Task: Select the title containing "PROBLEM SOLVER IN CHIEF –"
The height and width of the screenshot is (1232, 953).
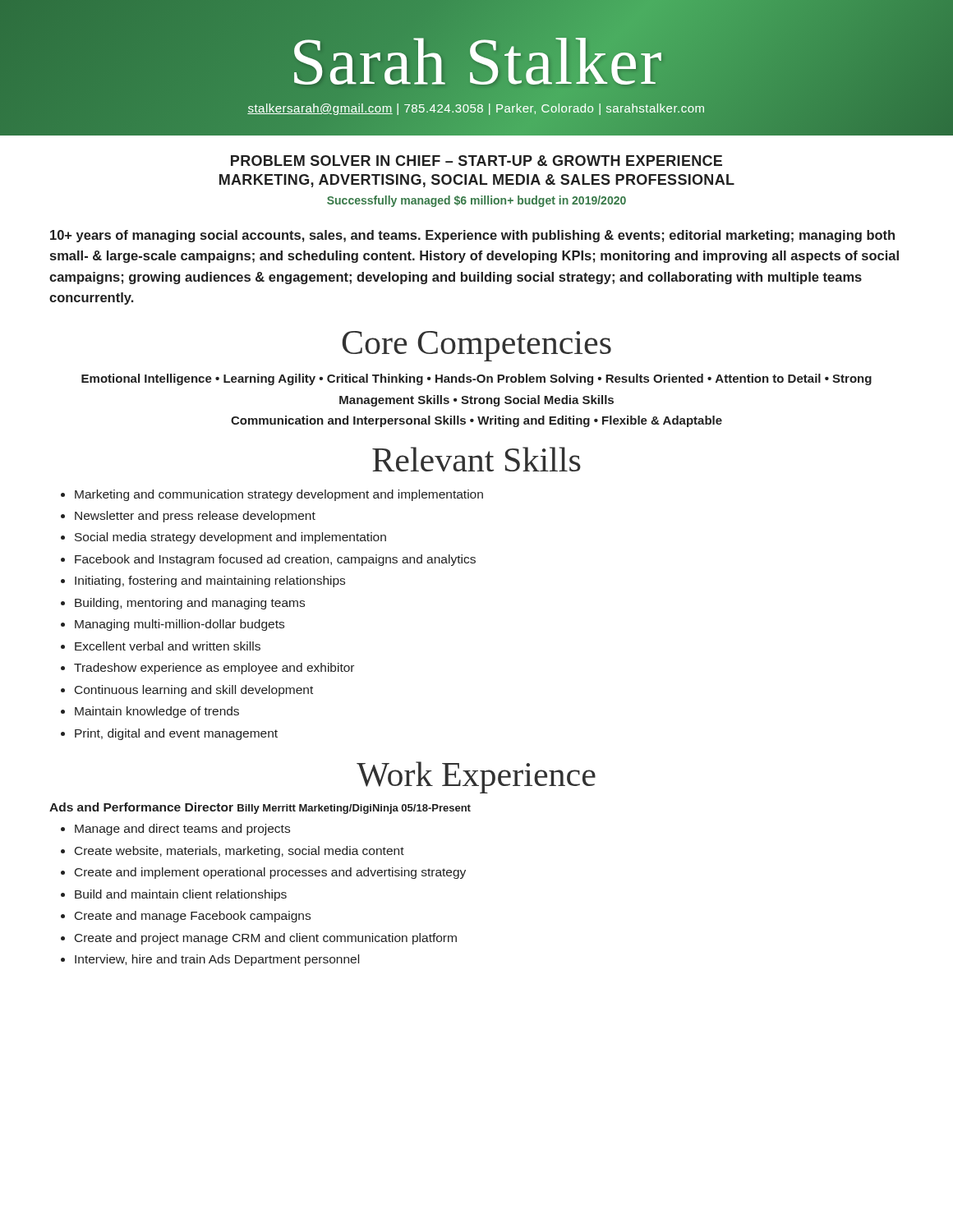Action: tap(476, 179)
